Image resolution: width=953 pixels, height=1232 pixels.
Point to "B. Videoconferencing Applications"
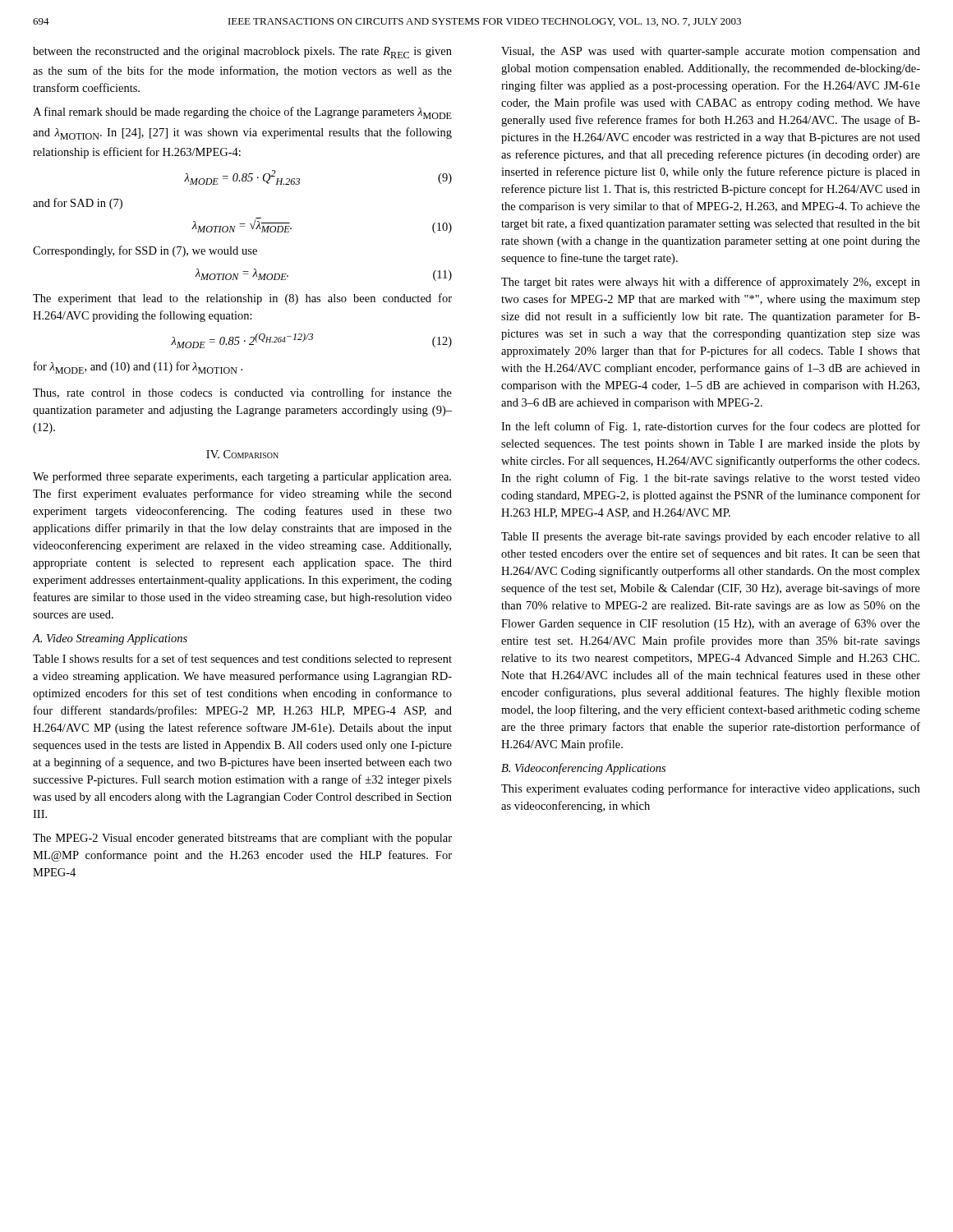tap(584, 768)
